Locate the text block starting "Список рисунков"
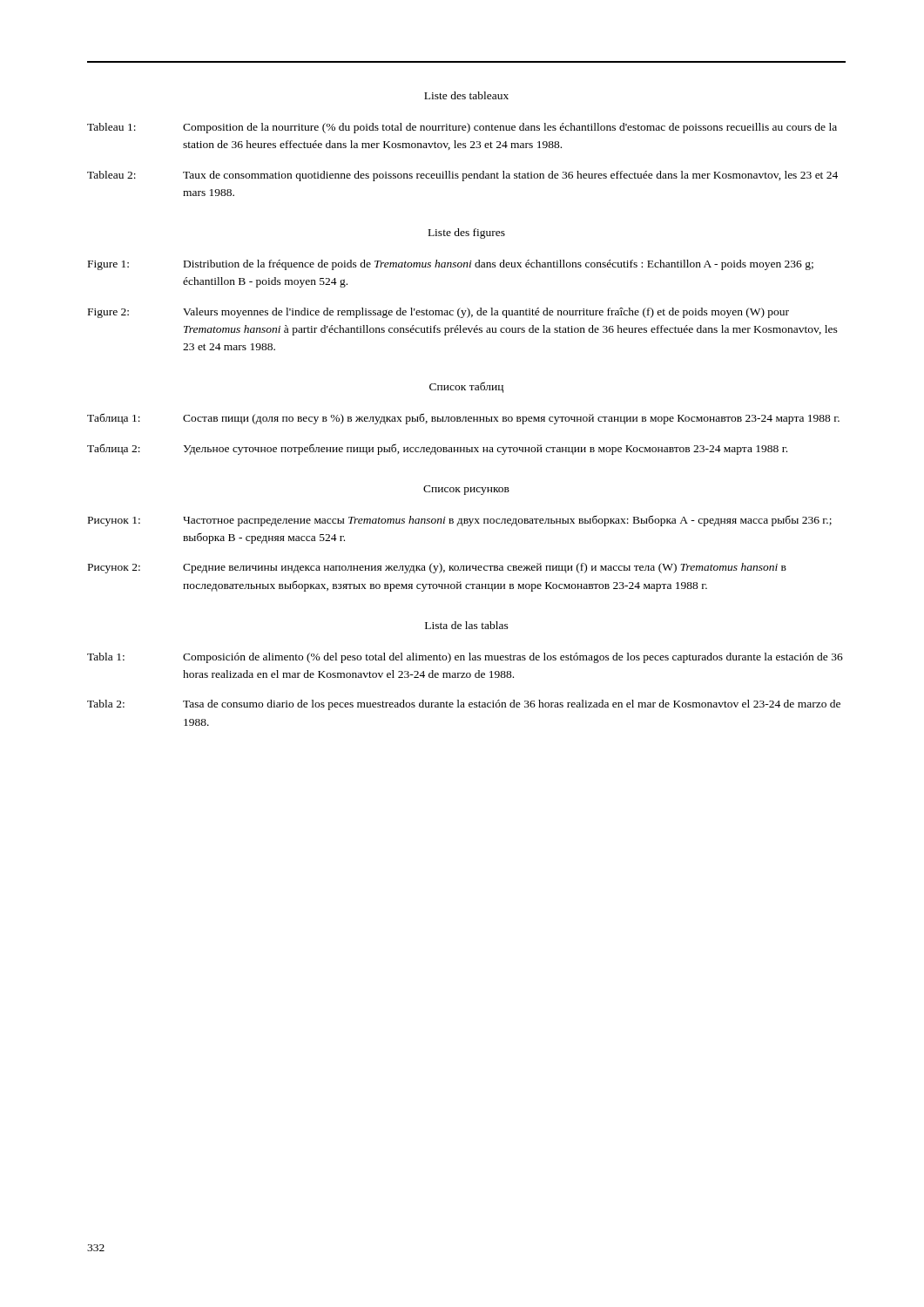This screenshot has width=924, height=1307. [466, 488]
